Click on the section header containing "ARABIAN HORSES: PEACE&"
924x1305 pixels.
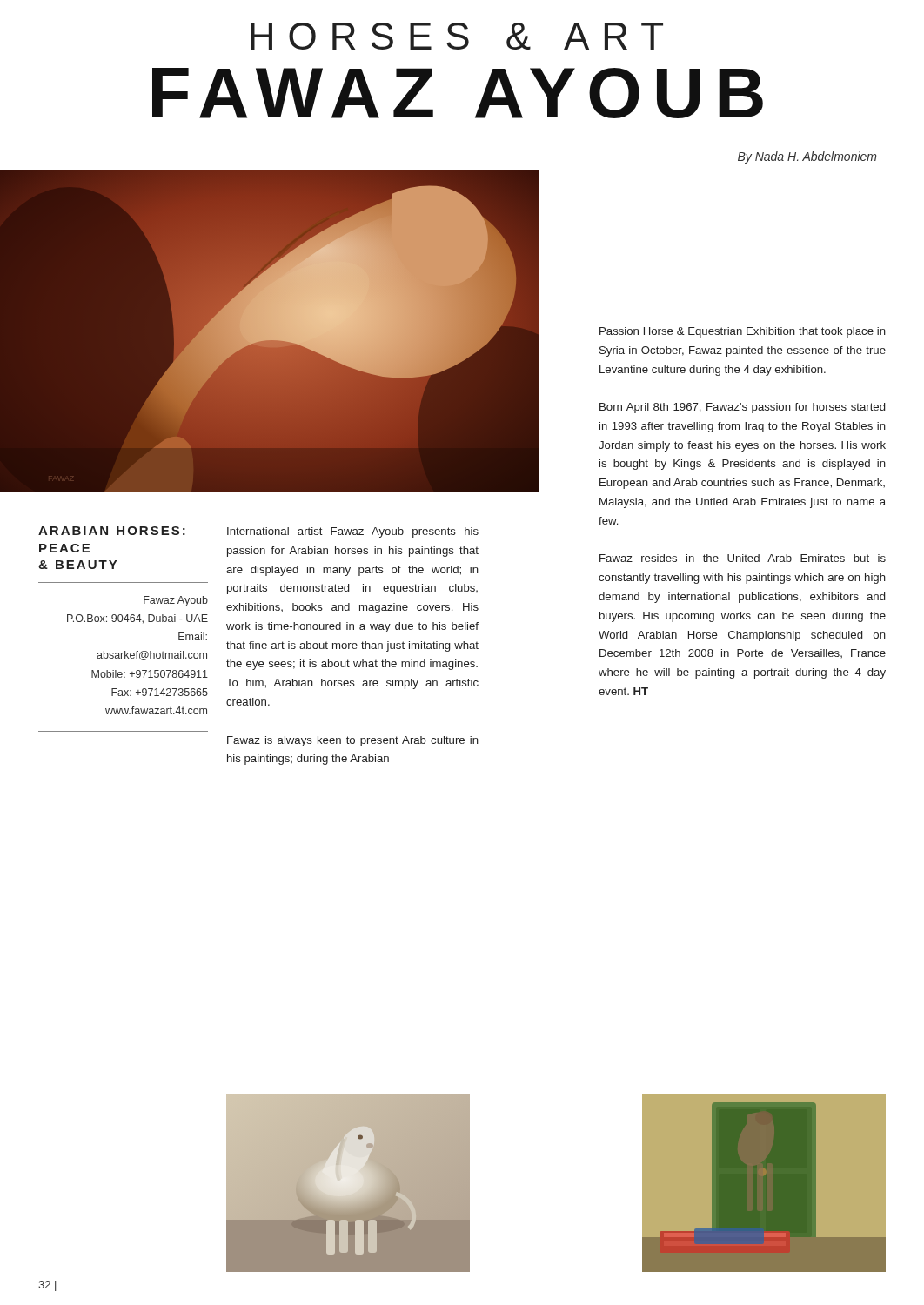pyautogui.click(x=123, y=627)
